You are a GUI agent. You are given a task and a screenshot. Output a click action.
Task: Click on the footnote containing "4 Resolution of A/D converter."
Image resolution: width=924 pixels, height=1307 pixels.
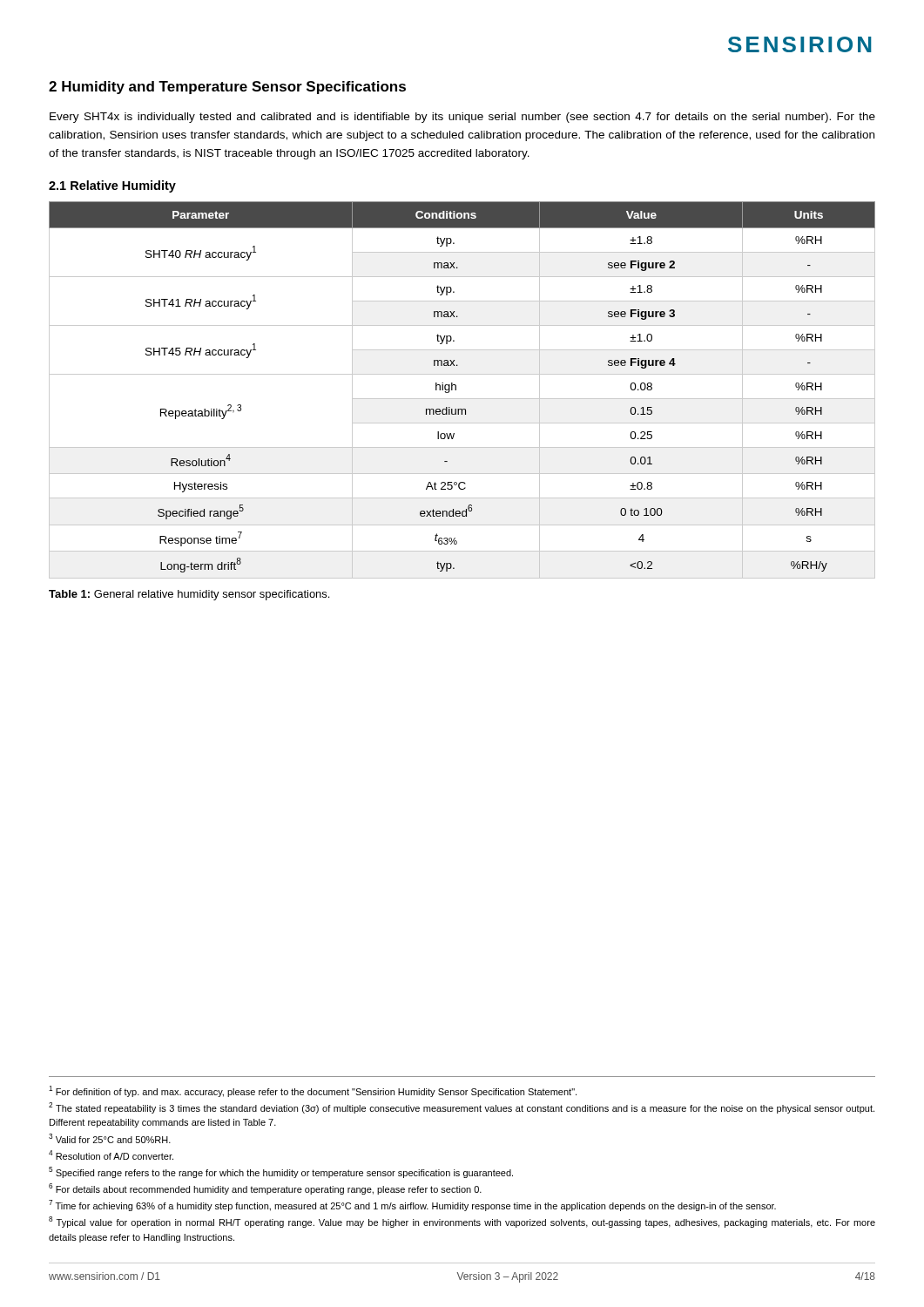[x=111, y=1155]
